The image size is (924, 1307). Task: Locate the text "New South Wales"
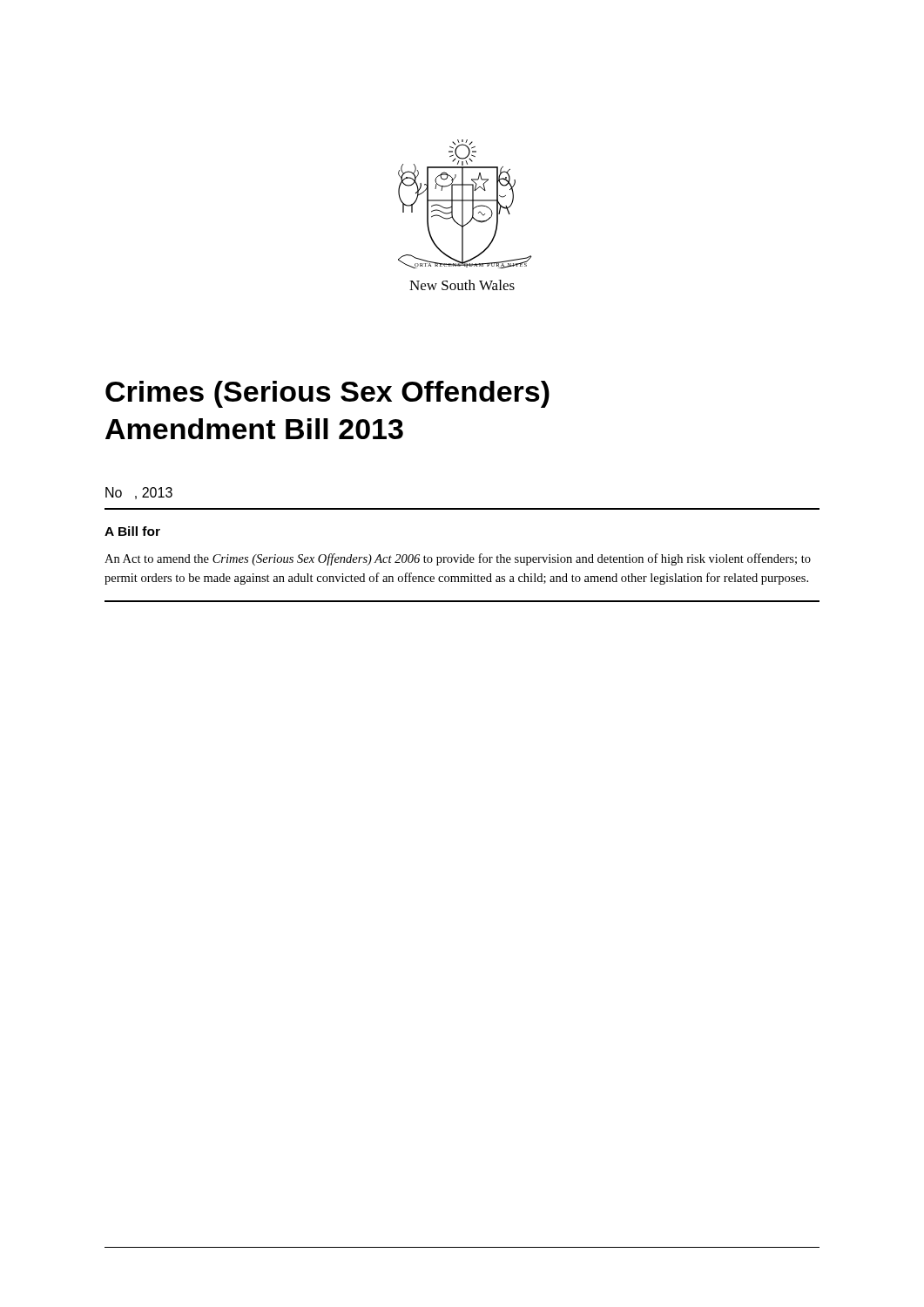tap(462, 285)
